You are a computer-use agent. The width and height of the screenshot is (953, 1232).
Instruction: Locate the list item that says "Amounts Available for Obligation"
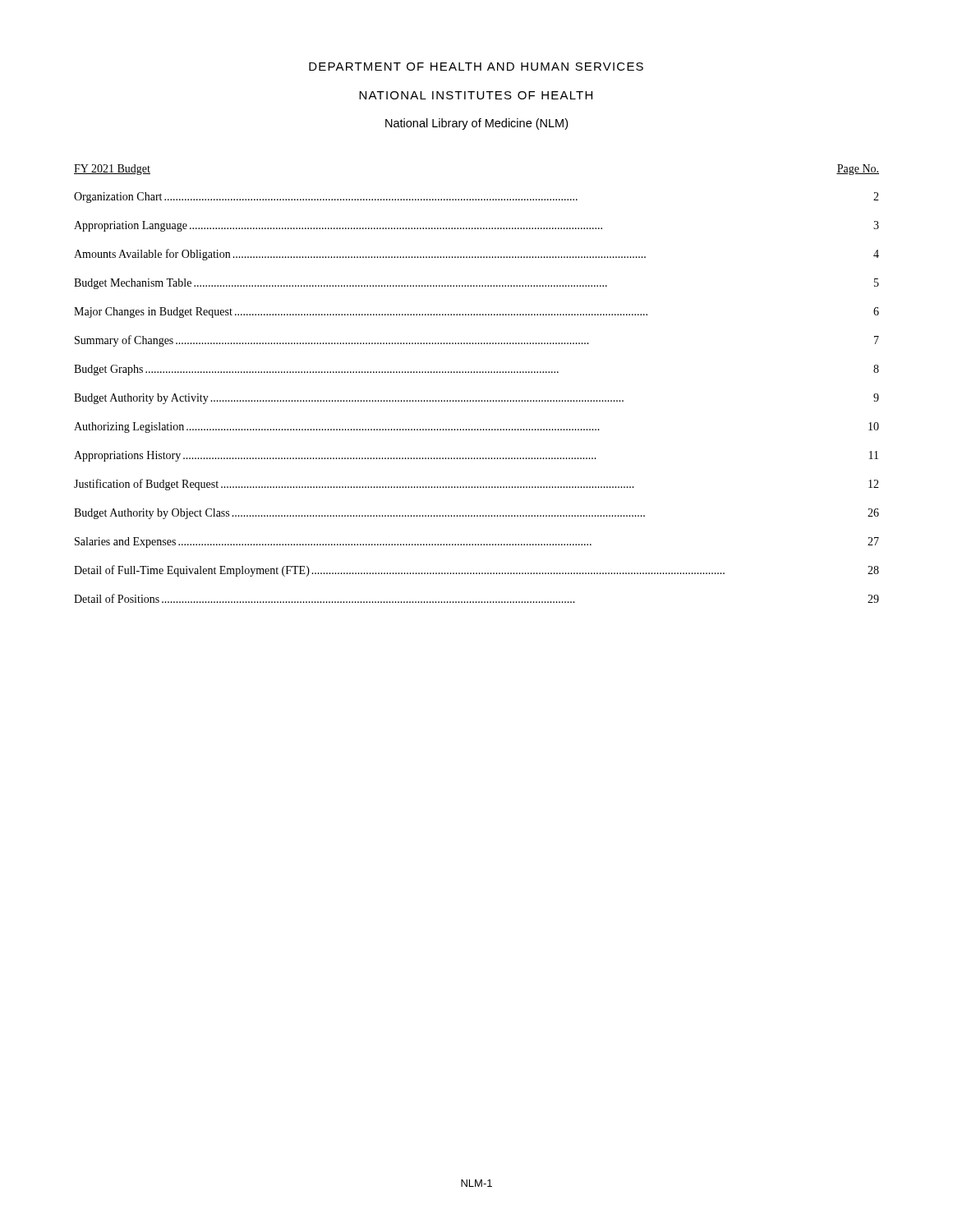[476, 254]
